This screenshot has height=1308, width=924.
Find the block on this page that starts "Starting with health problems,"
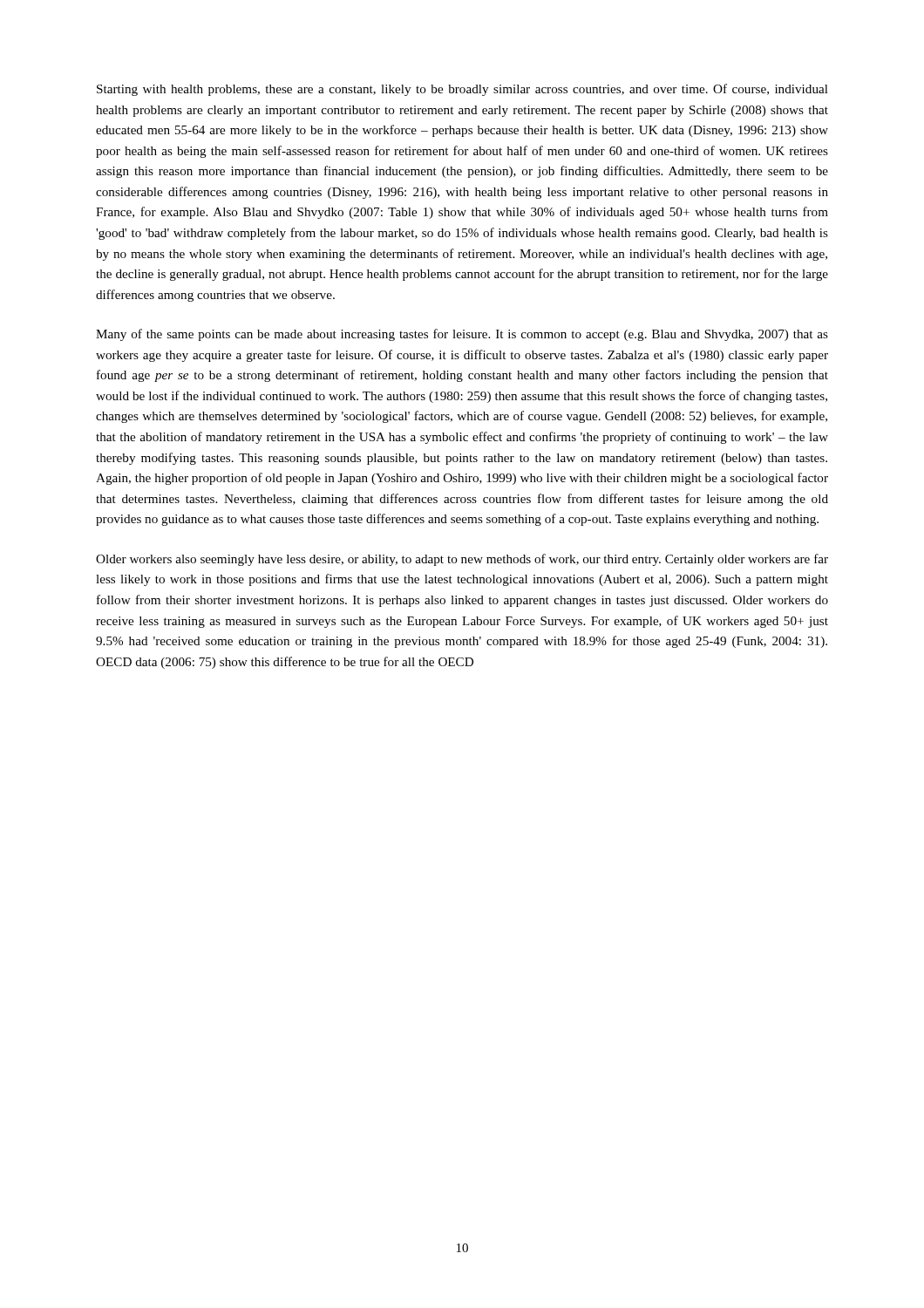[462, 191]
